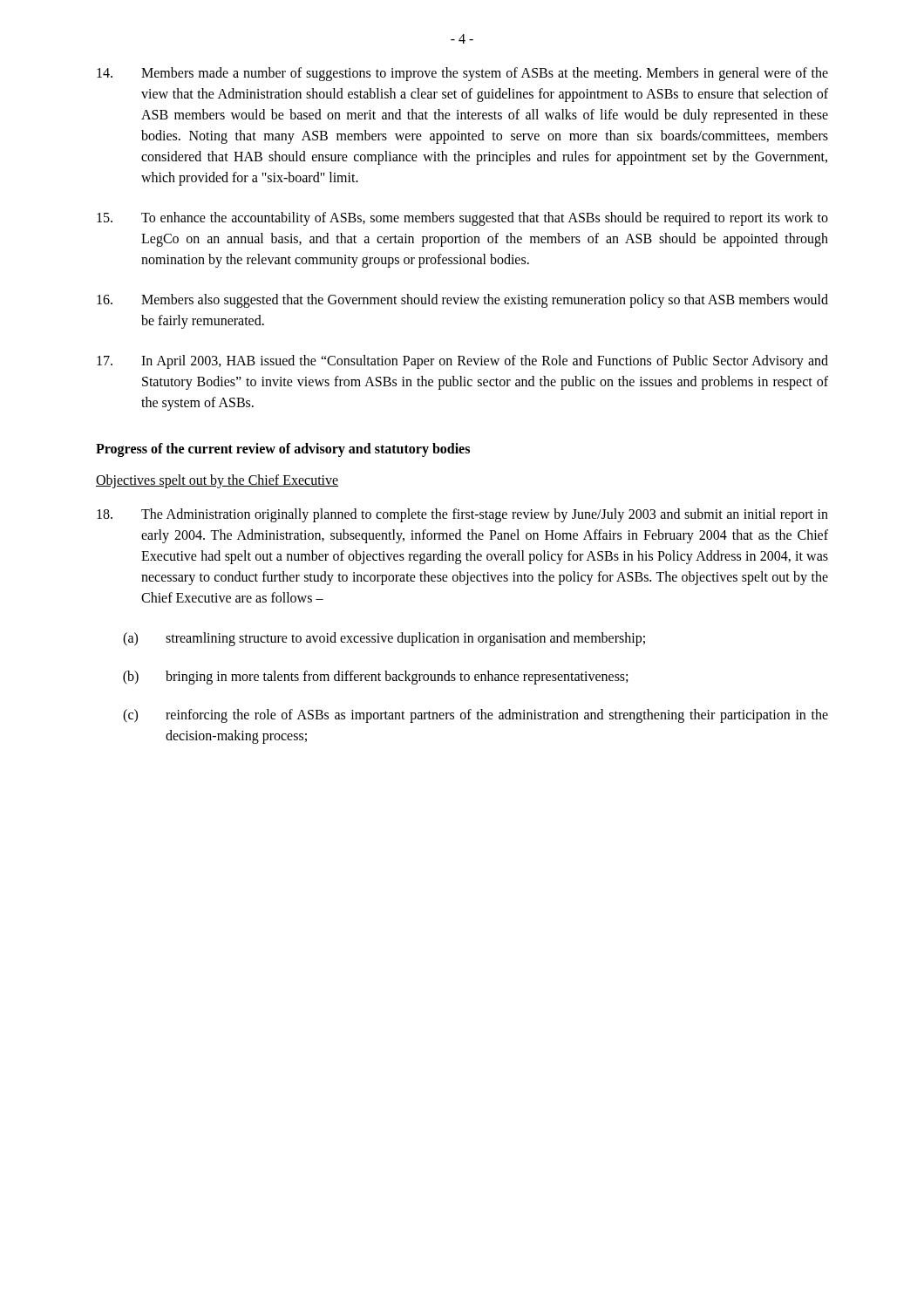Locate the text block with the text "Members also suggested that the"
The height and width of the screenshot is (1308, 924).
(x=462, y=310)
